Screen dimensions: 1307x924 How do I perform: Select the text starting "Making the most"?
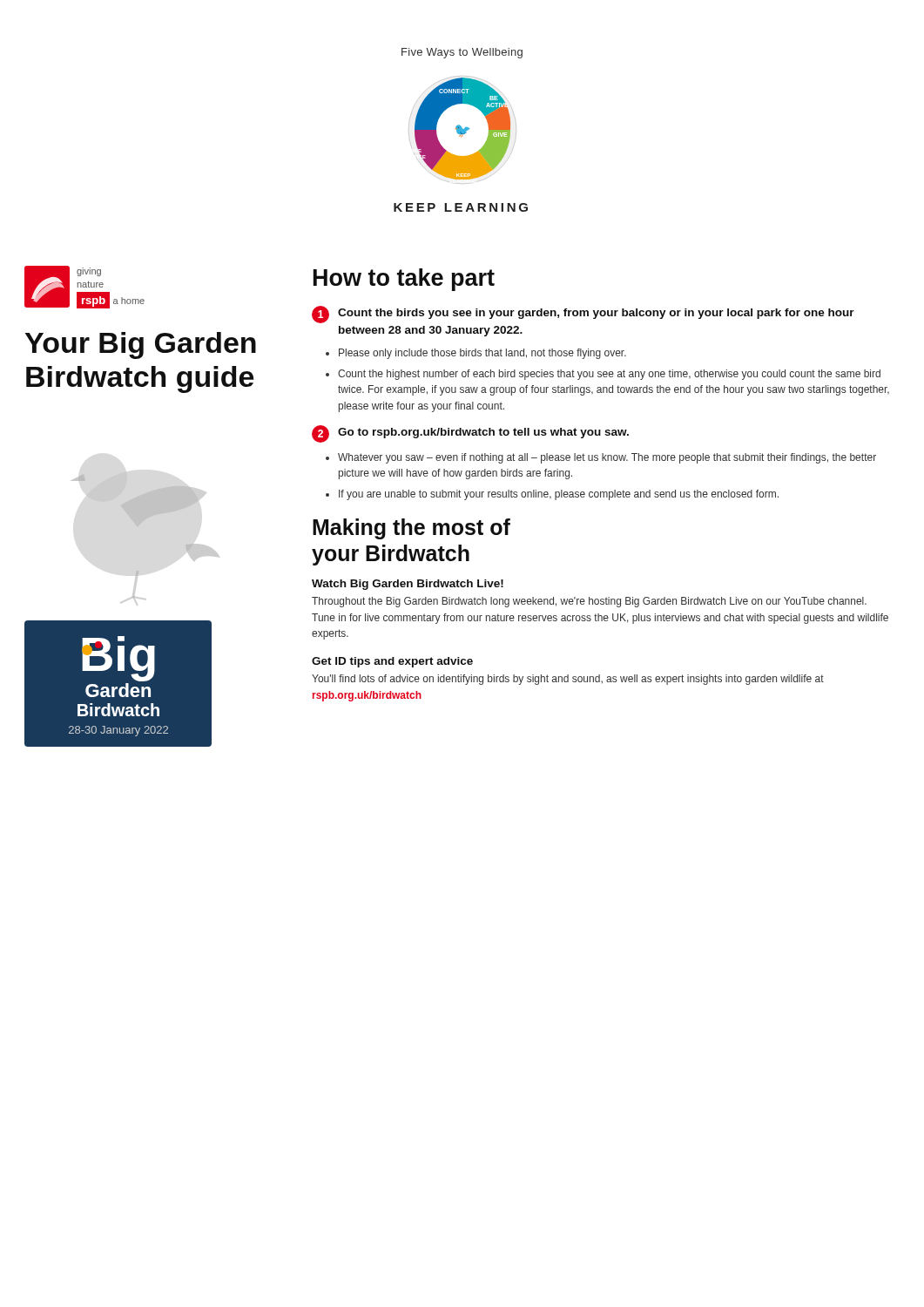point(411,541)
